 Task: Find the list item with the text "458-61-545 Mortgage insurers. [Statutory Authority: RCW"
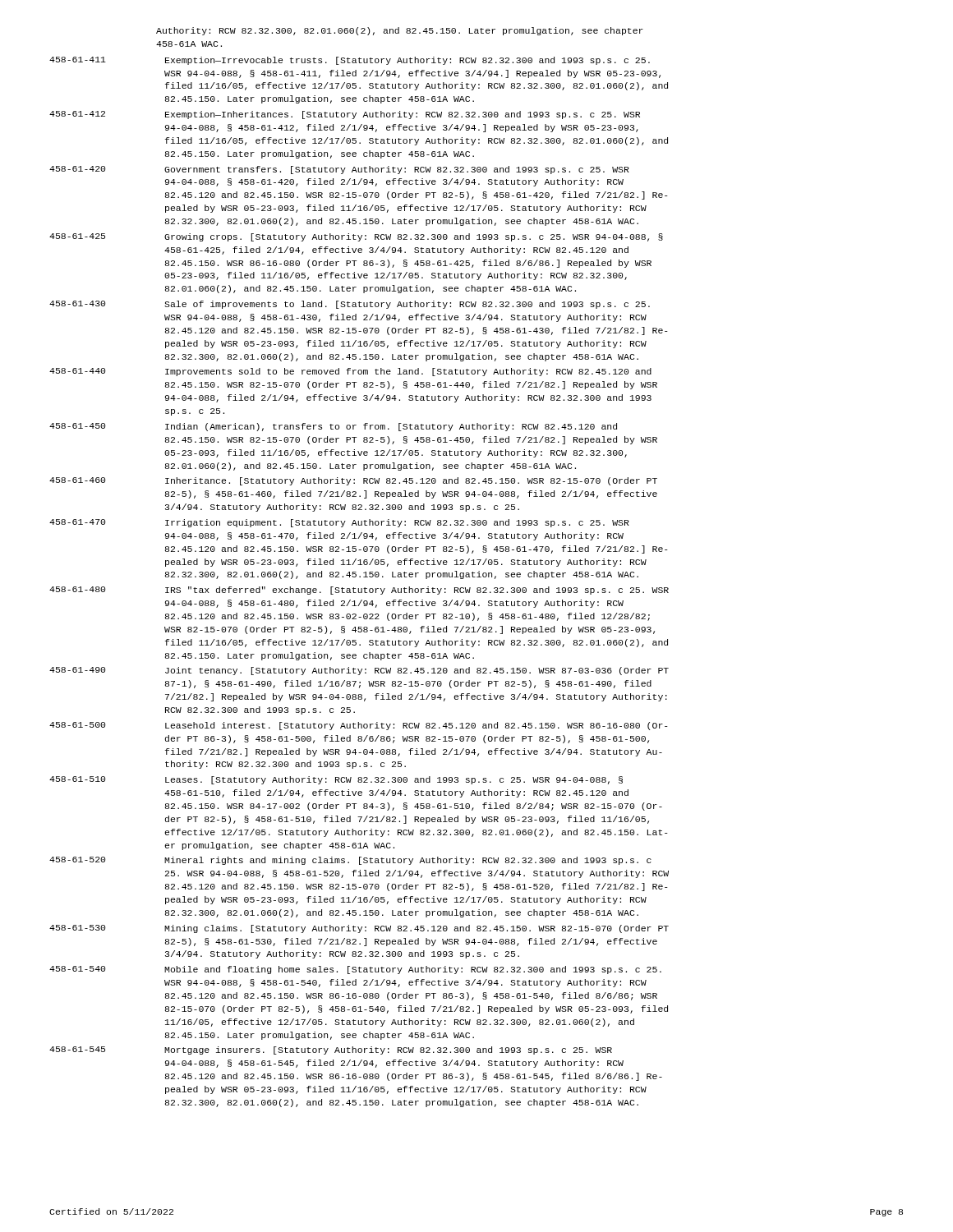[476, 1077]
